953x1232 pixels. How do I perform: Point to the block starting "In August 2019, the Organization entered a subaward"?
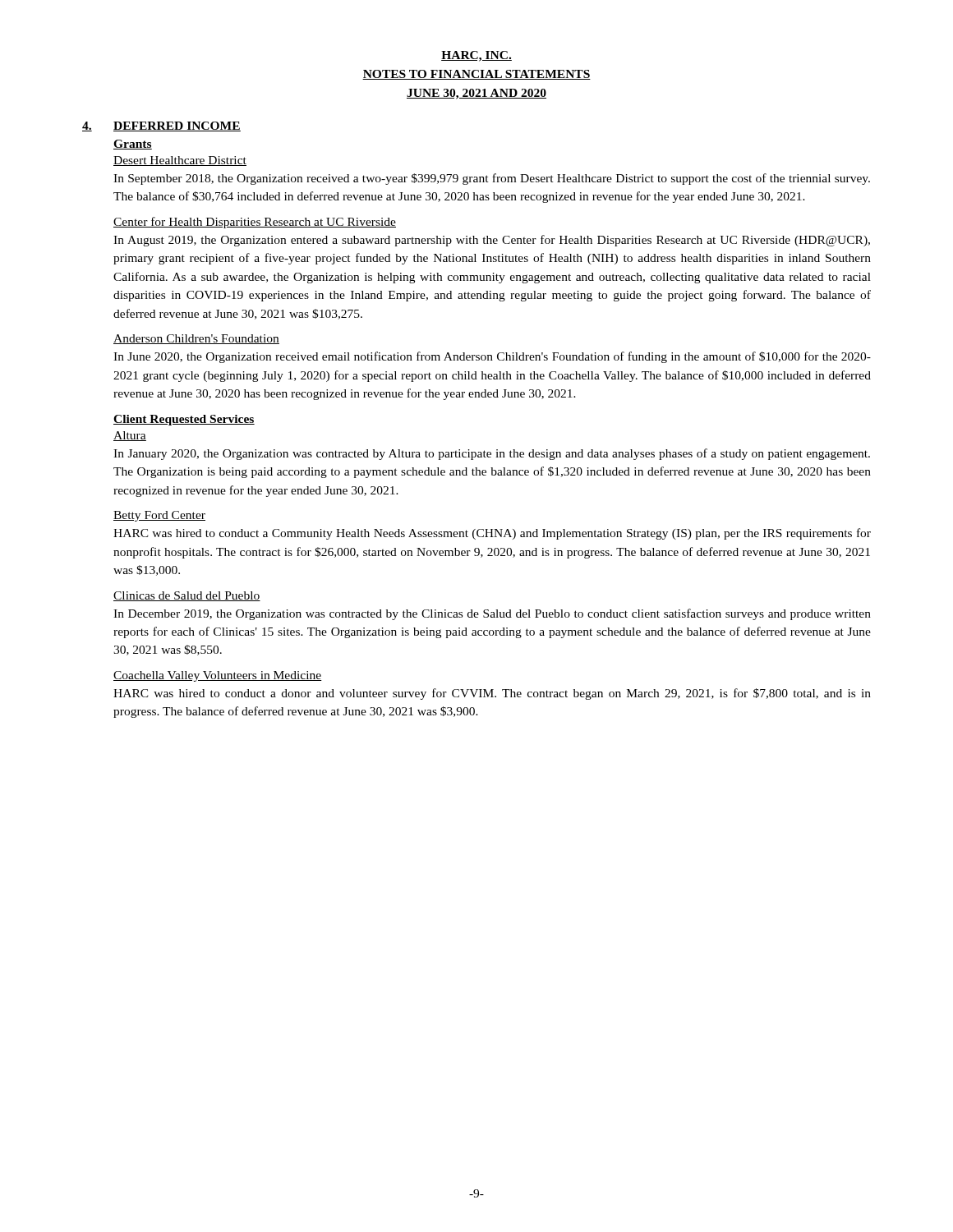click(x=492, y=277)
